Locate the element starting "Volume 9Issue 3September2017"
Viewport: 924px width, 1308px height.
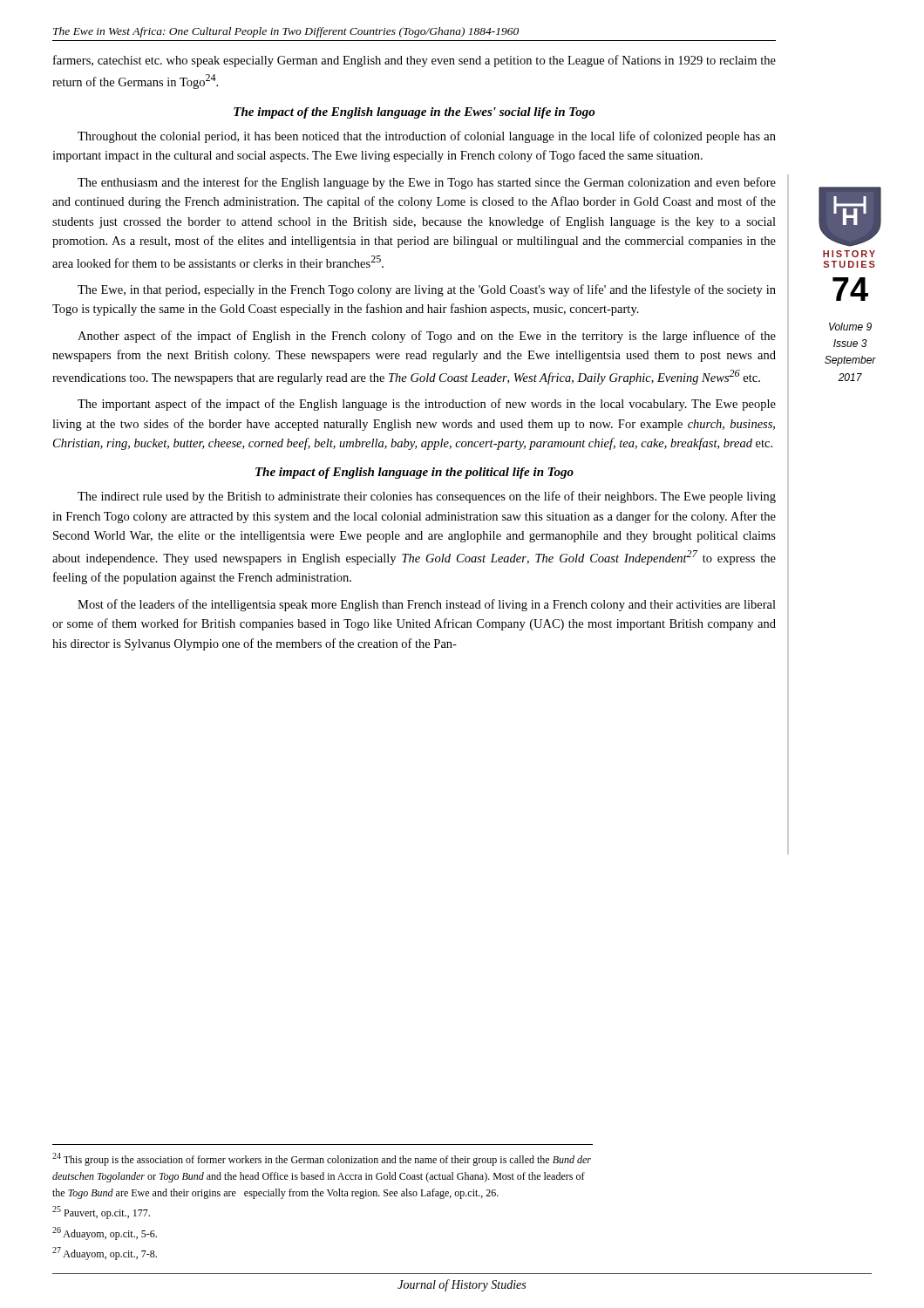tap(850, 352)
